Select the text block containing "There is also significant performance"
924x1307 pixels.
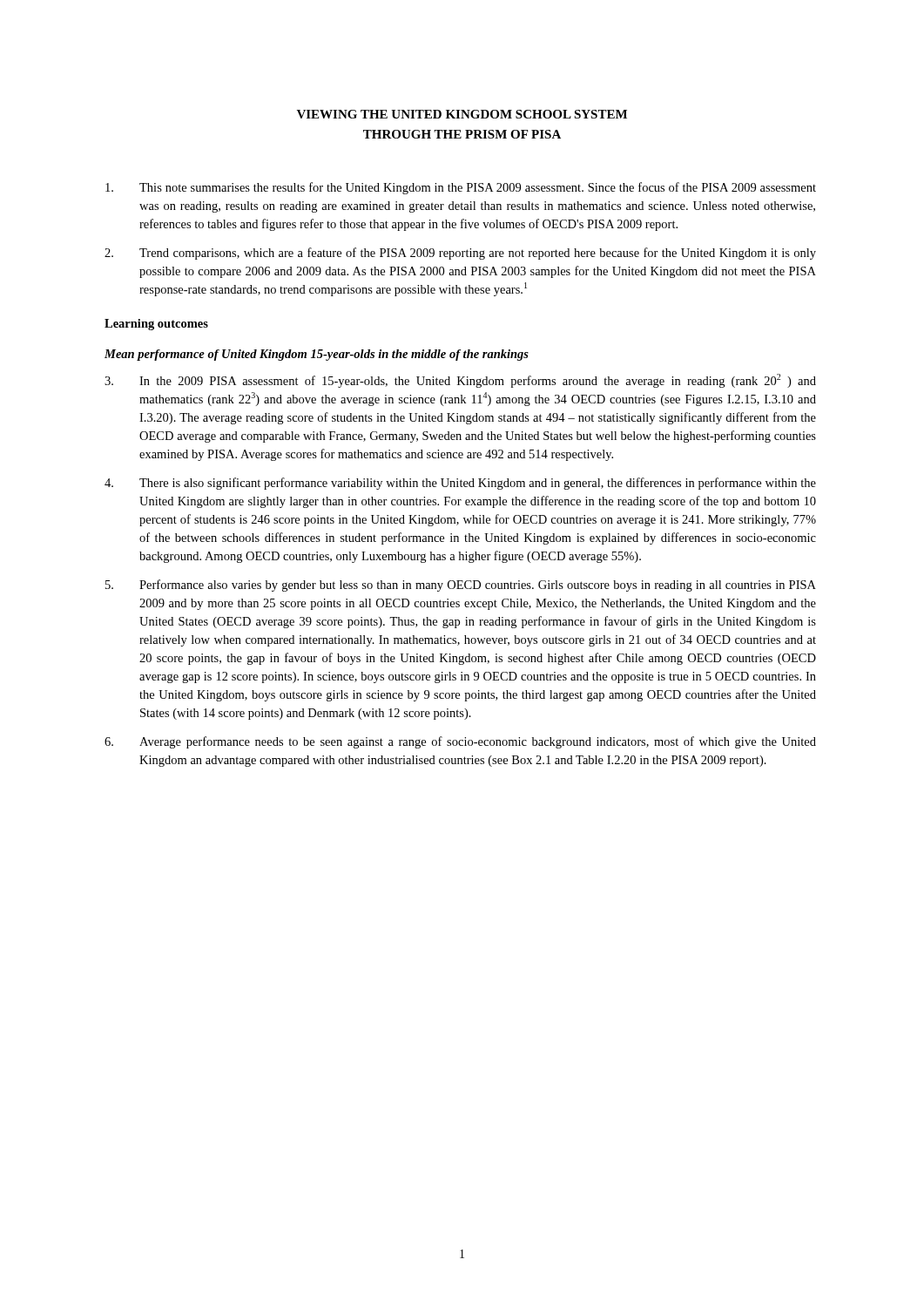[x=460, y=520]
